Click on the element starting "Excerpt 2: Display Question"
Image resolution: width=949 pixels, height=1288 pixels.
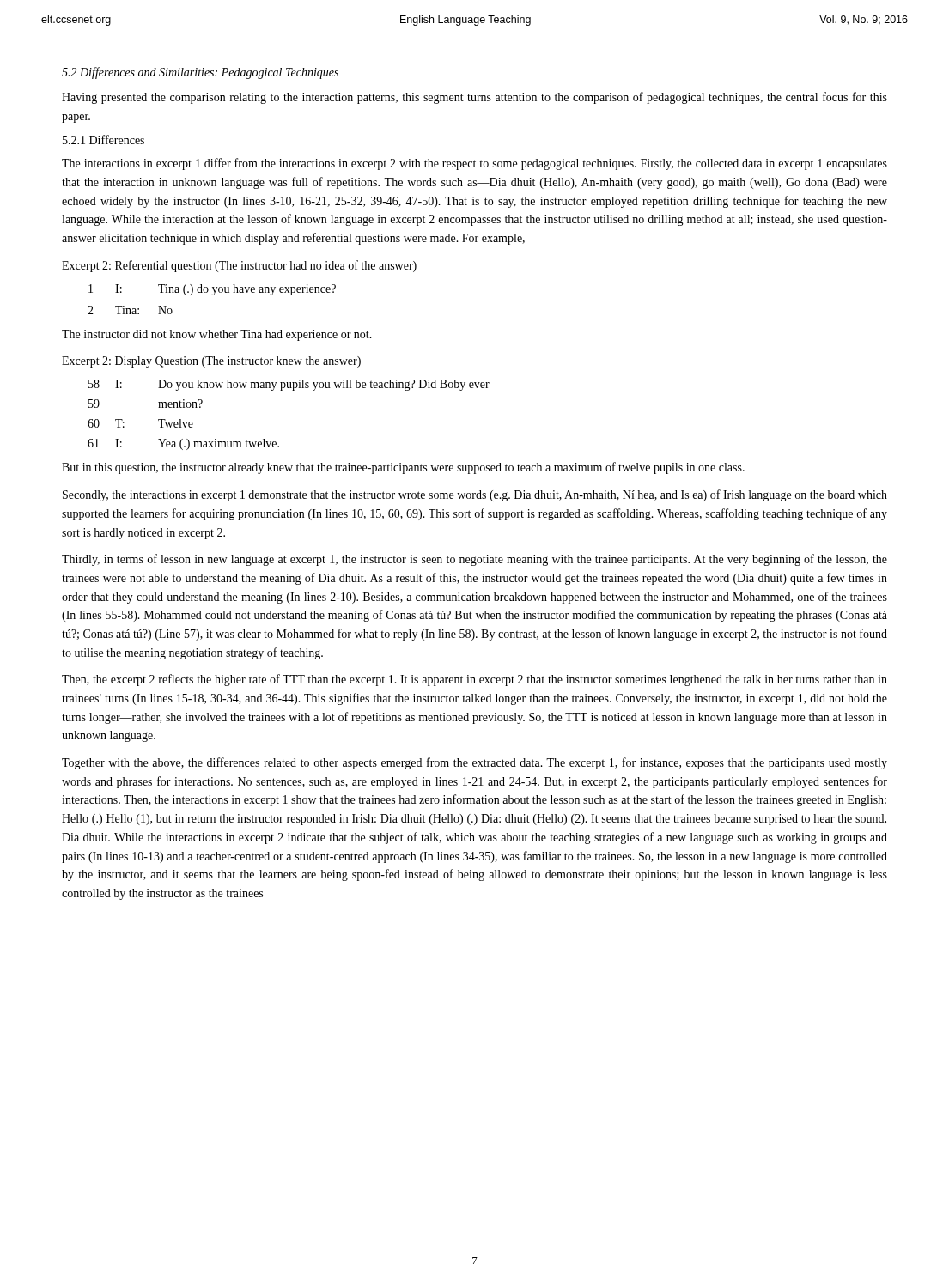point(211,361)
